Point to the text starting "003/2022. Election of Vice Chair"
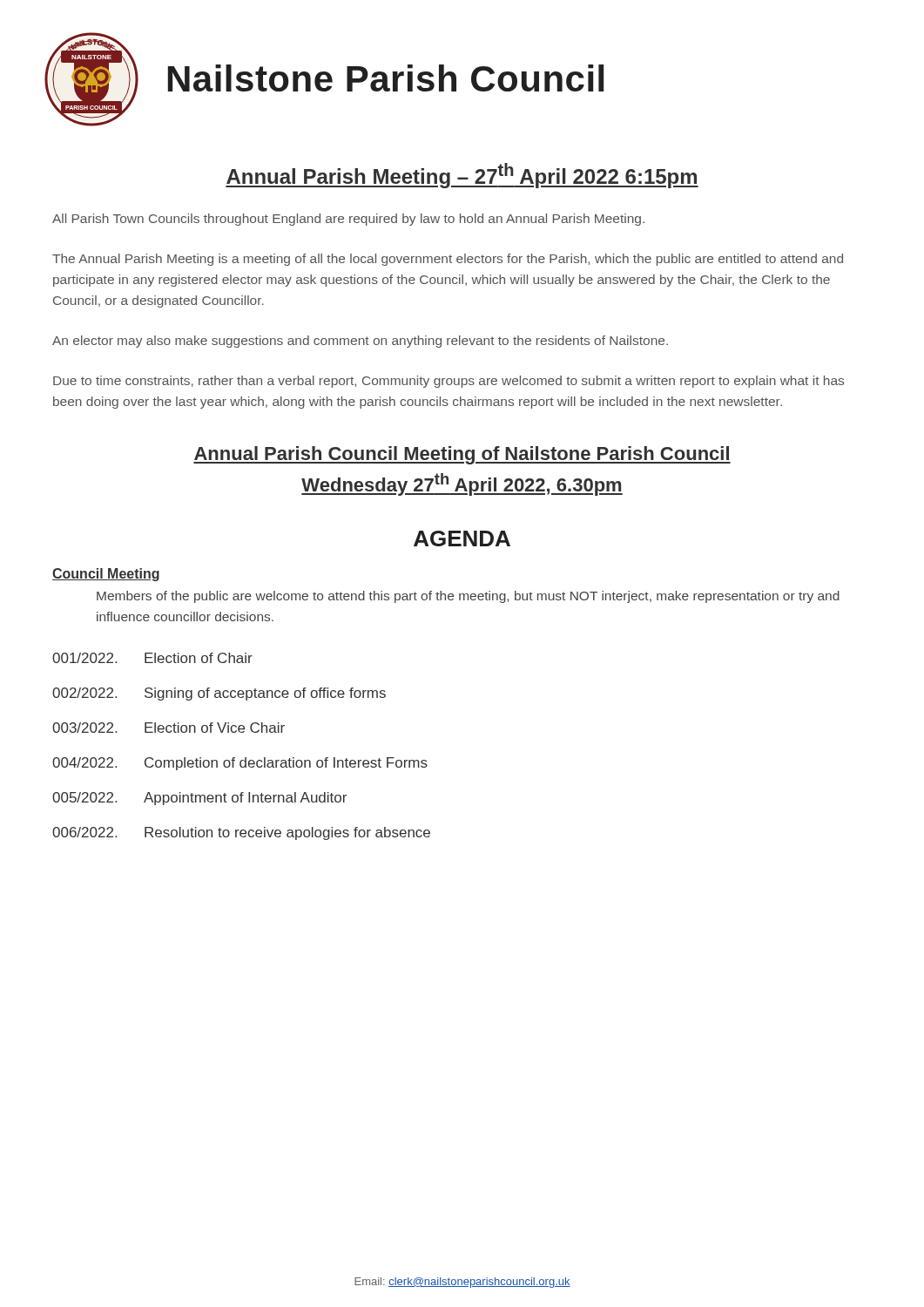 tap(169, 729)
